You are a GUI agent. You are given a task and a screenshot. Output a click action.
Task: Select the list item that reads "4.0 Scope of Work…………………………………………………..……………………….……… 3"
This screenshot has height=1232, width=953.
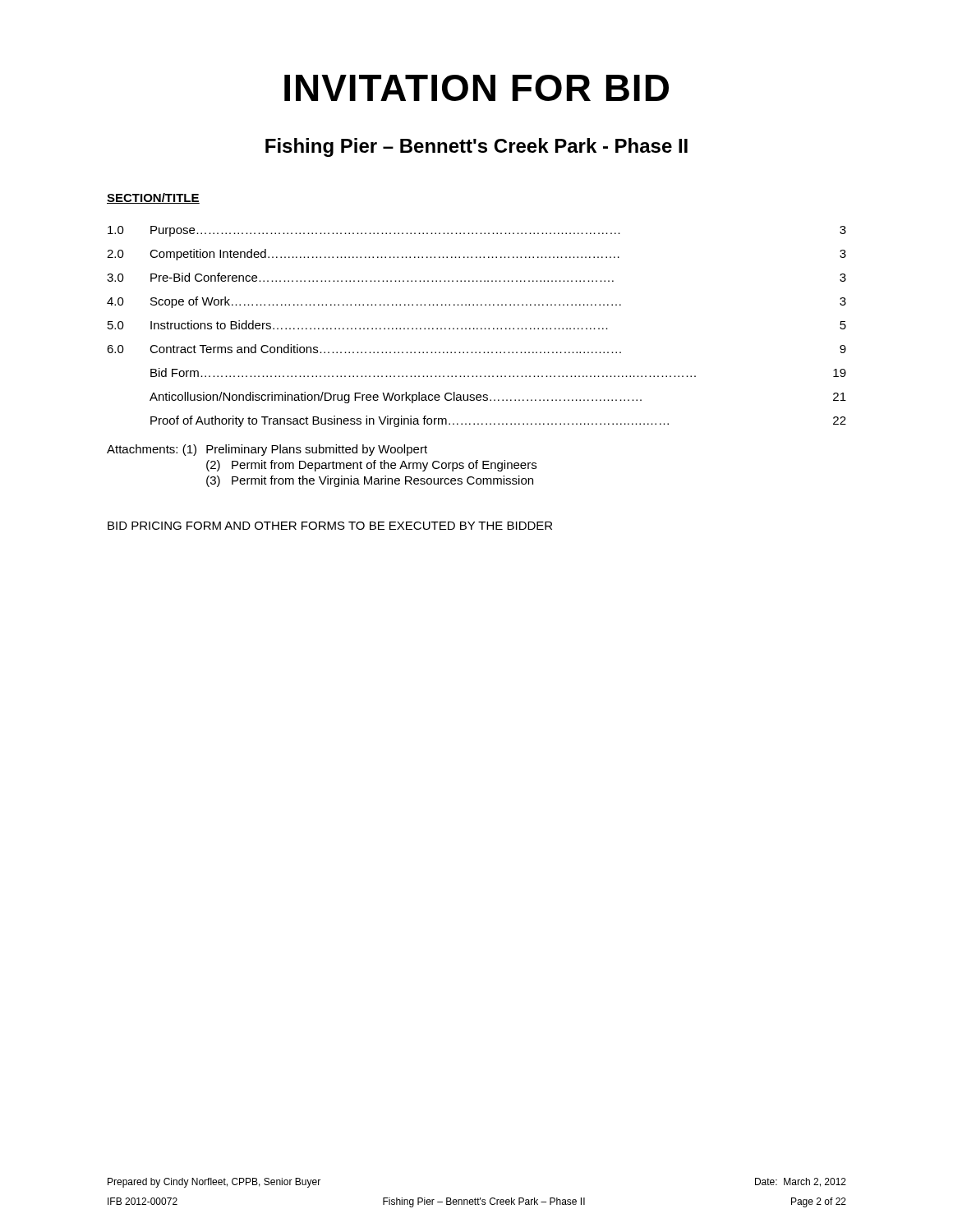[476, 301]
